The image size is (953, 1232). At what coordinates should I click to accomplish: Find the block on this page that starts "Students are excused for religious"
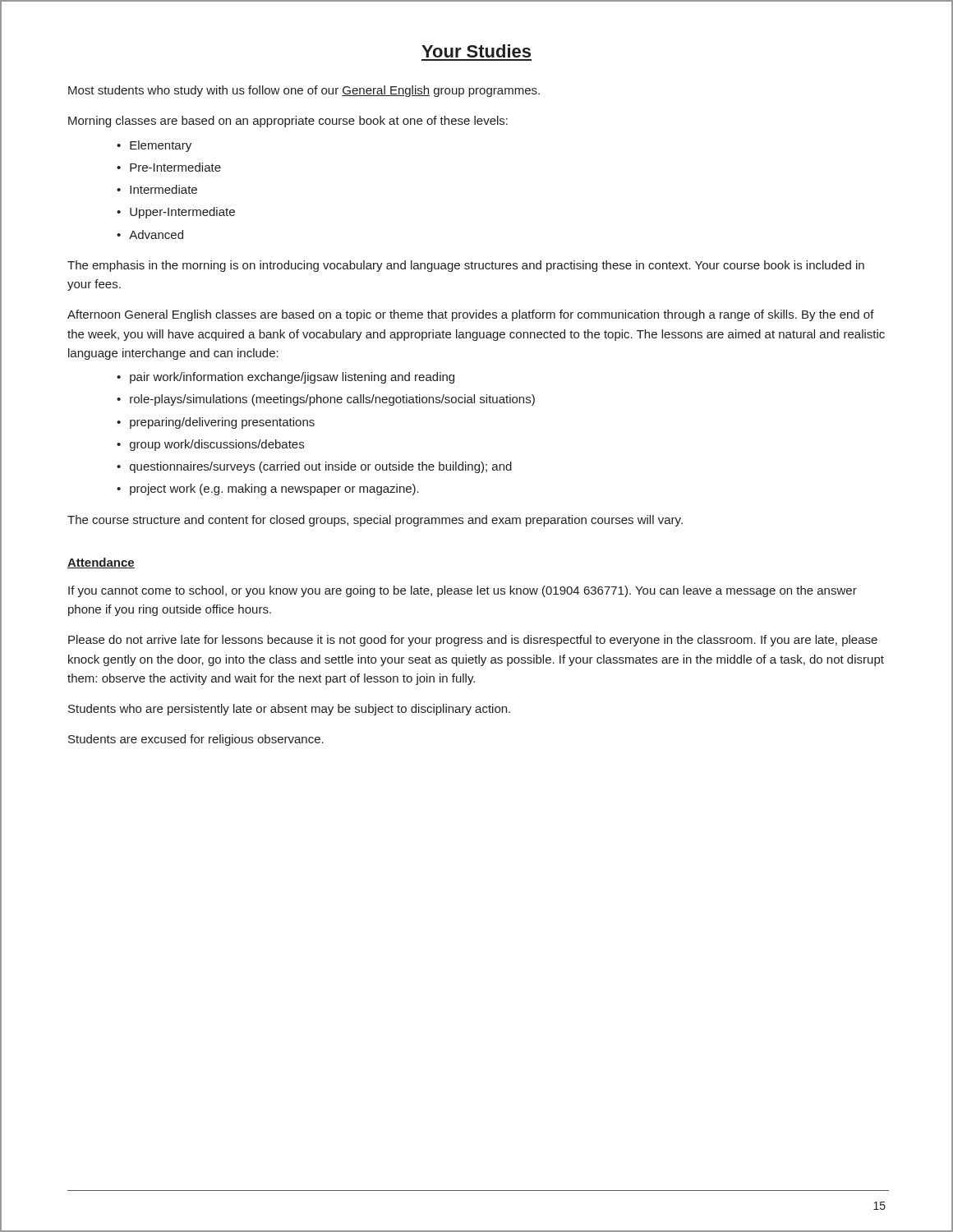click(x=196, y=739)
